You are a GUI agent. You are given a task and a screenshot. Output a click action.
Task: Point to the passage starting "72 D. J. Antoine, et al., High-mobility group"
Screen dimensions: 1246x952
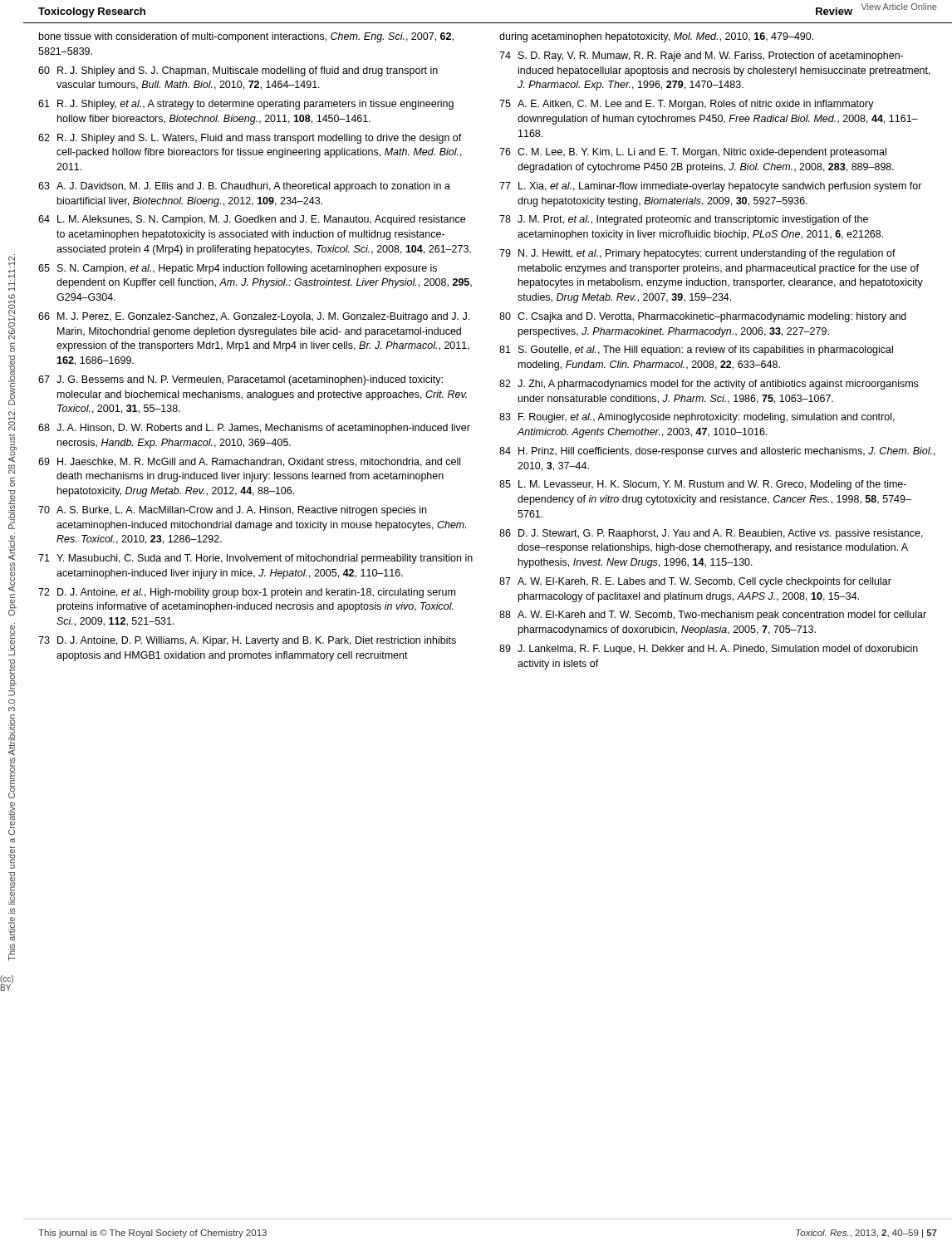(257, 607)
